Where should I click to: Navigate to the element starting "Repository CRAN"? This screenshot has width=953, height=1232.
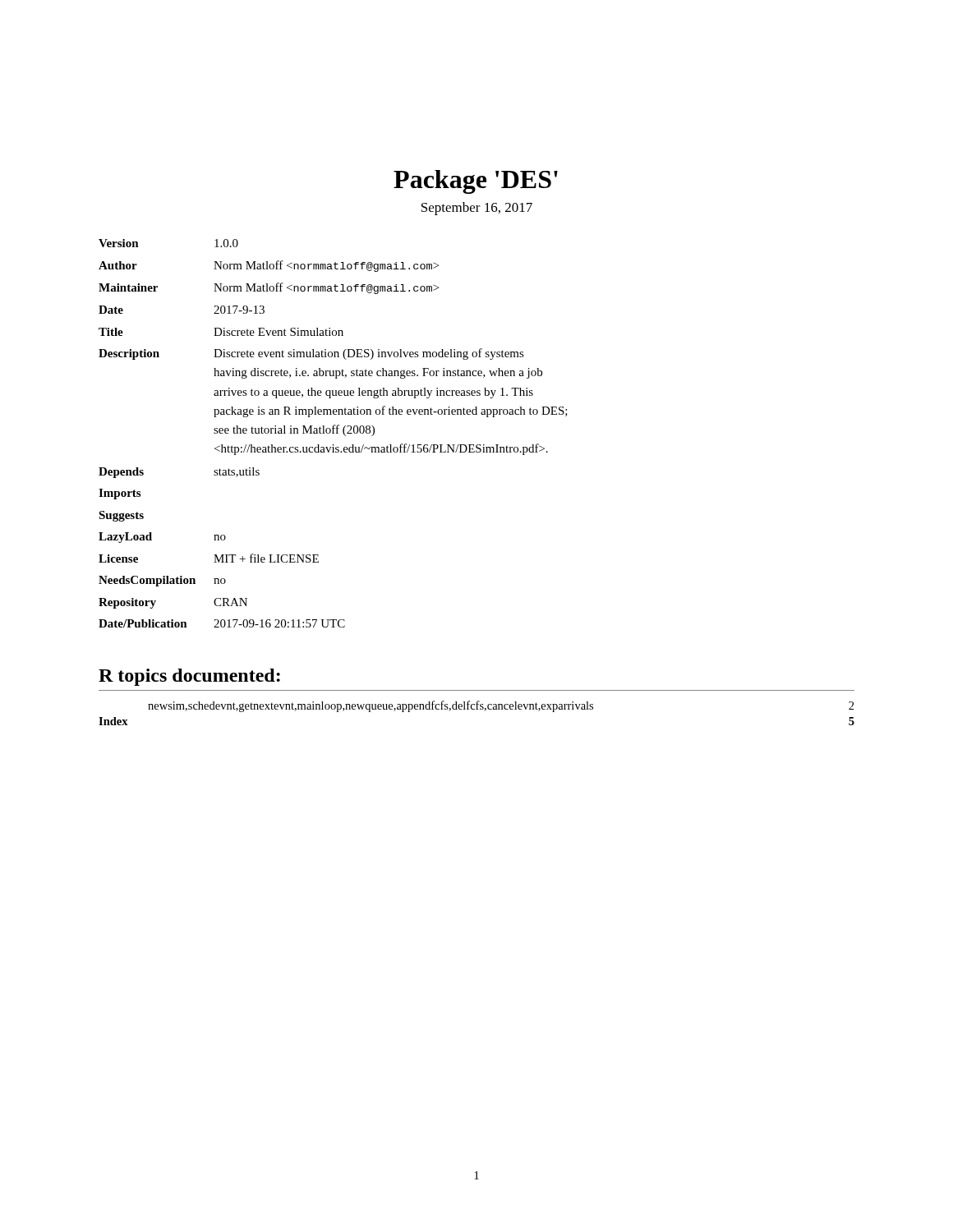point(125,603)
